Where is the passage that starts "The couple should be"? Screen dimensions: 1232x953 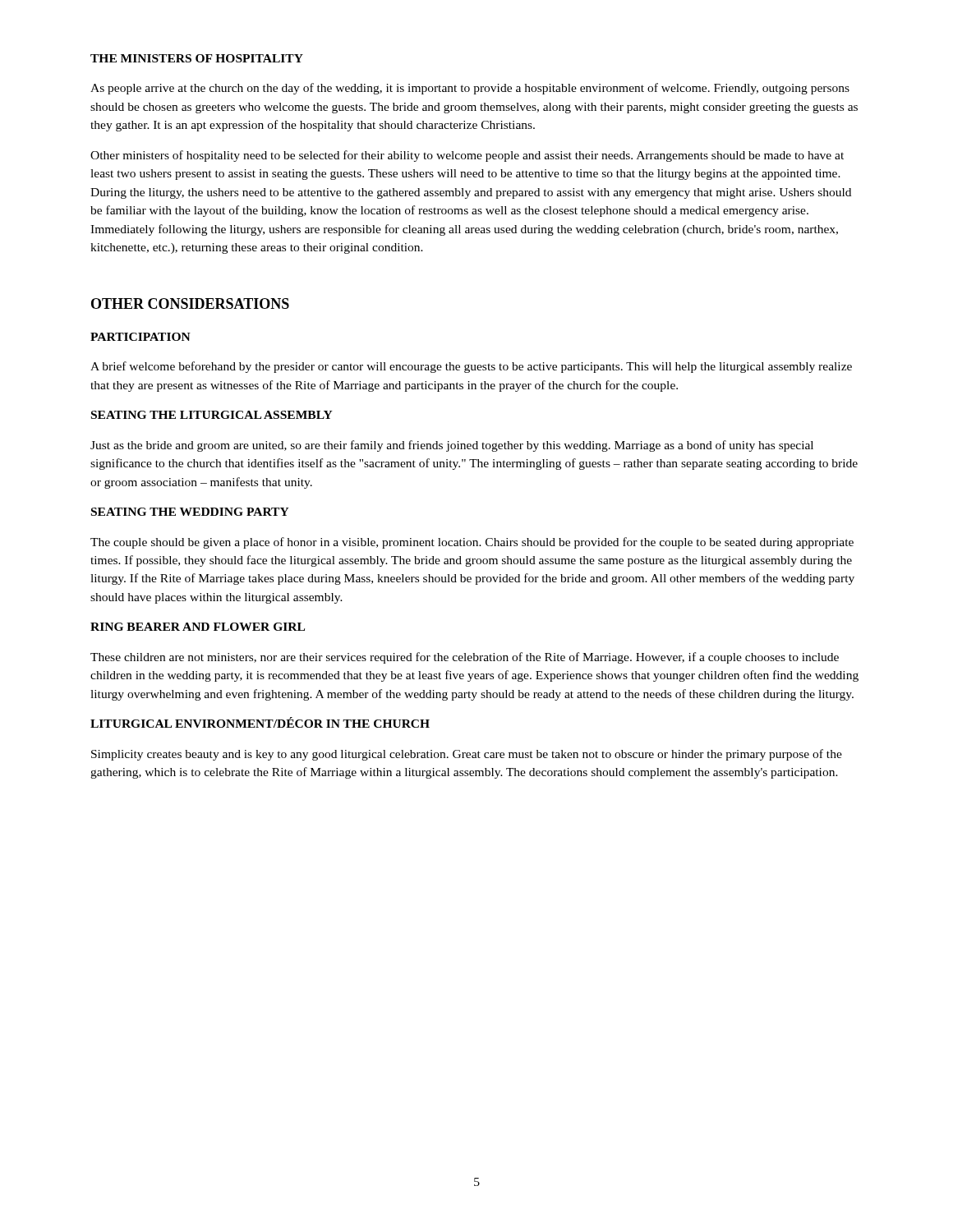pyautogui.click(x=476, y=570)
